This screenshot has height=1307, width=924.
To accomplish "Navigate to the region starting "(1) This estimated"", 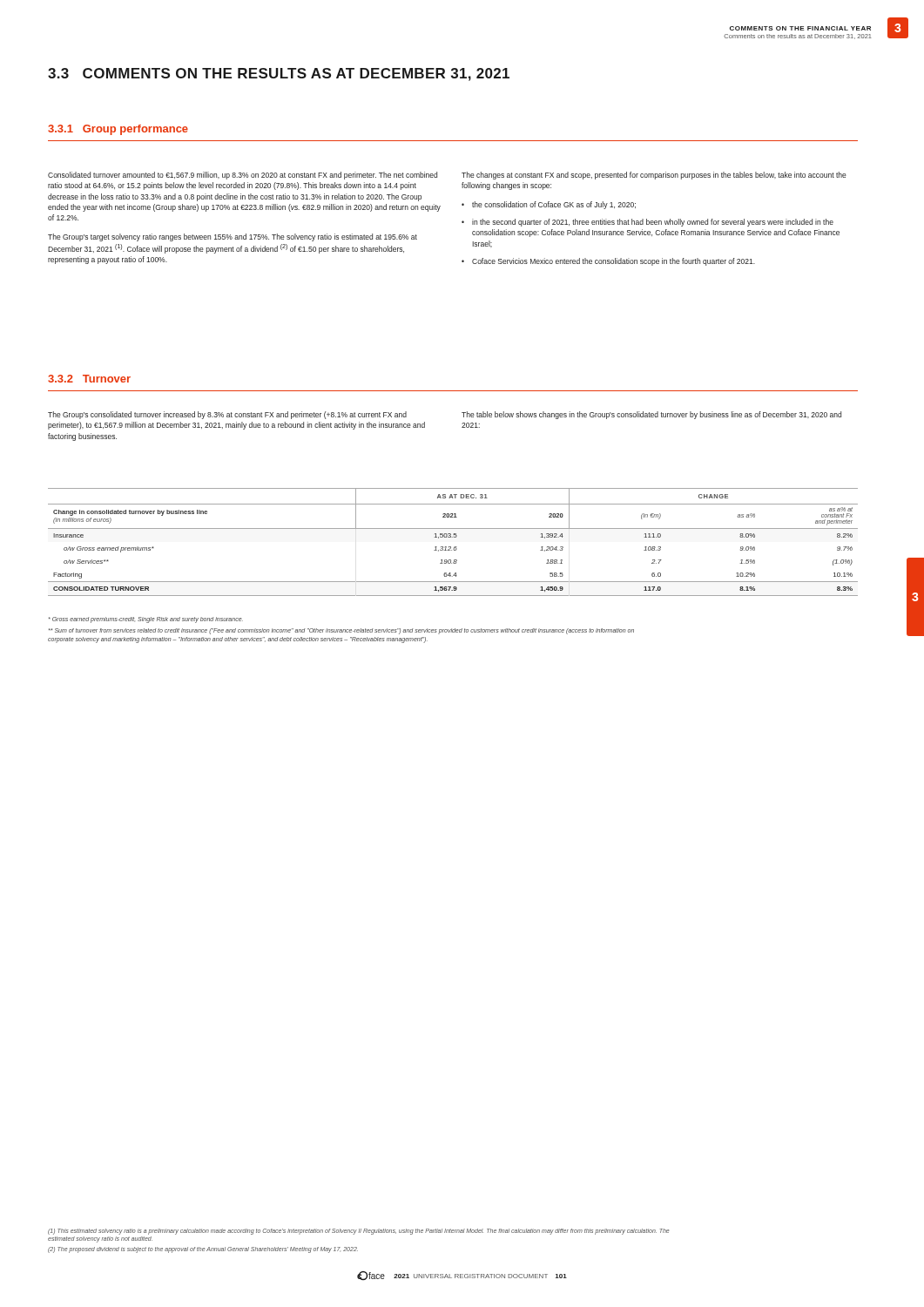I will (x=359, y=1235).
